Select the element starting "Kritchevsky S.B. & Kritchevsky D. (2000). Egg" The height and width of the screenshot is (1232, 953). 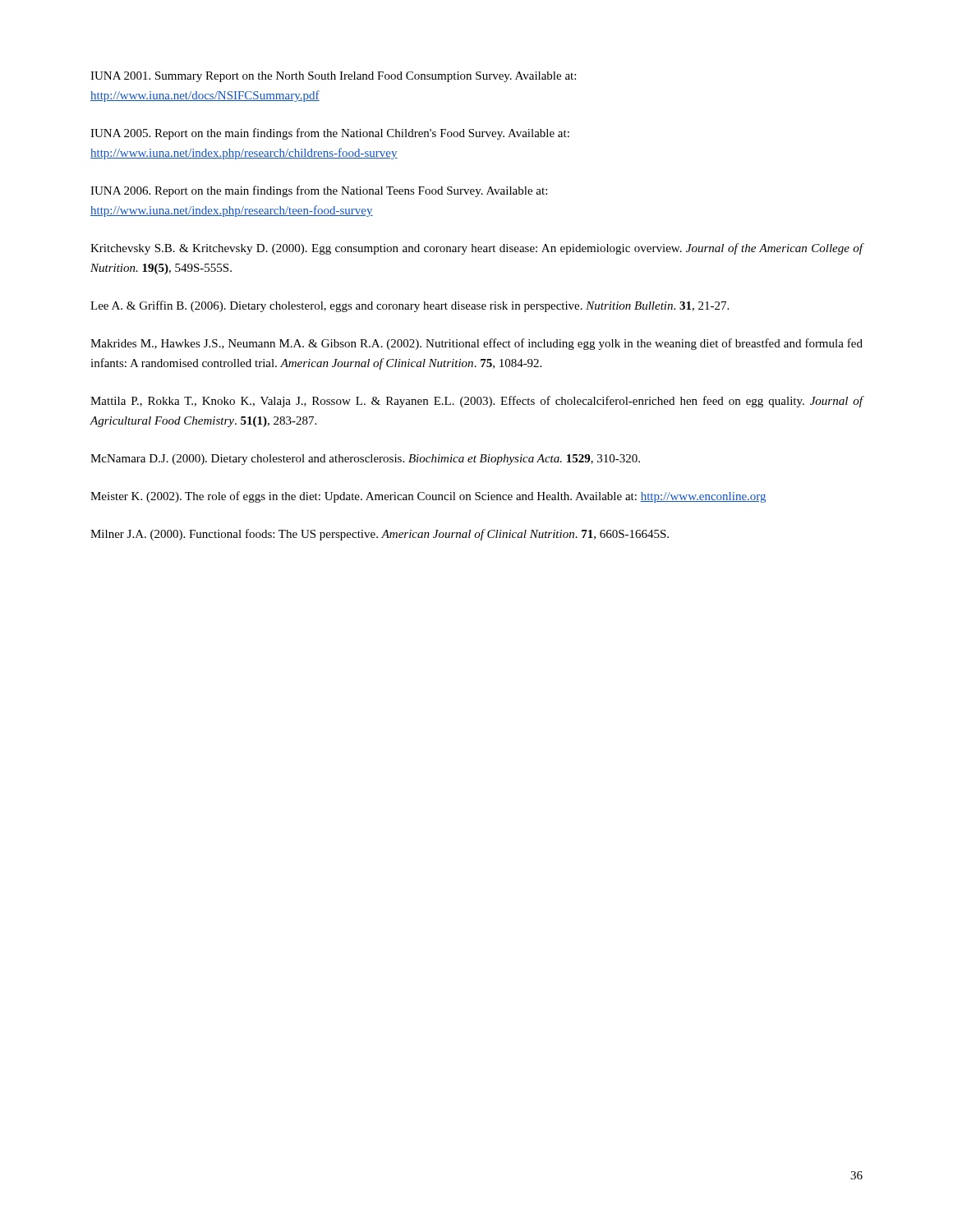476,258
